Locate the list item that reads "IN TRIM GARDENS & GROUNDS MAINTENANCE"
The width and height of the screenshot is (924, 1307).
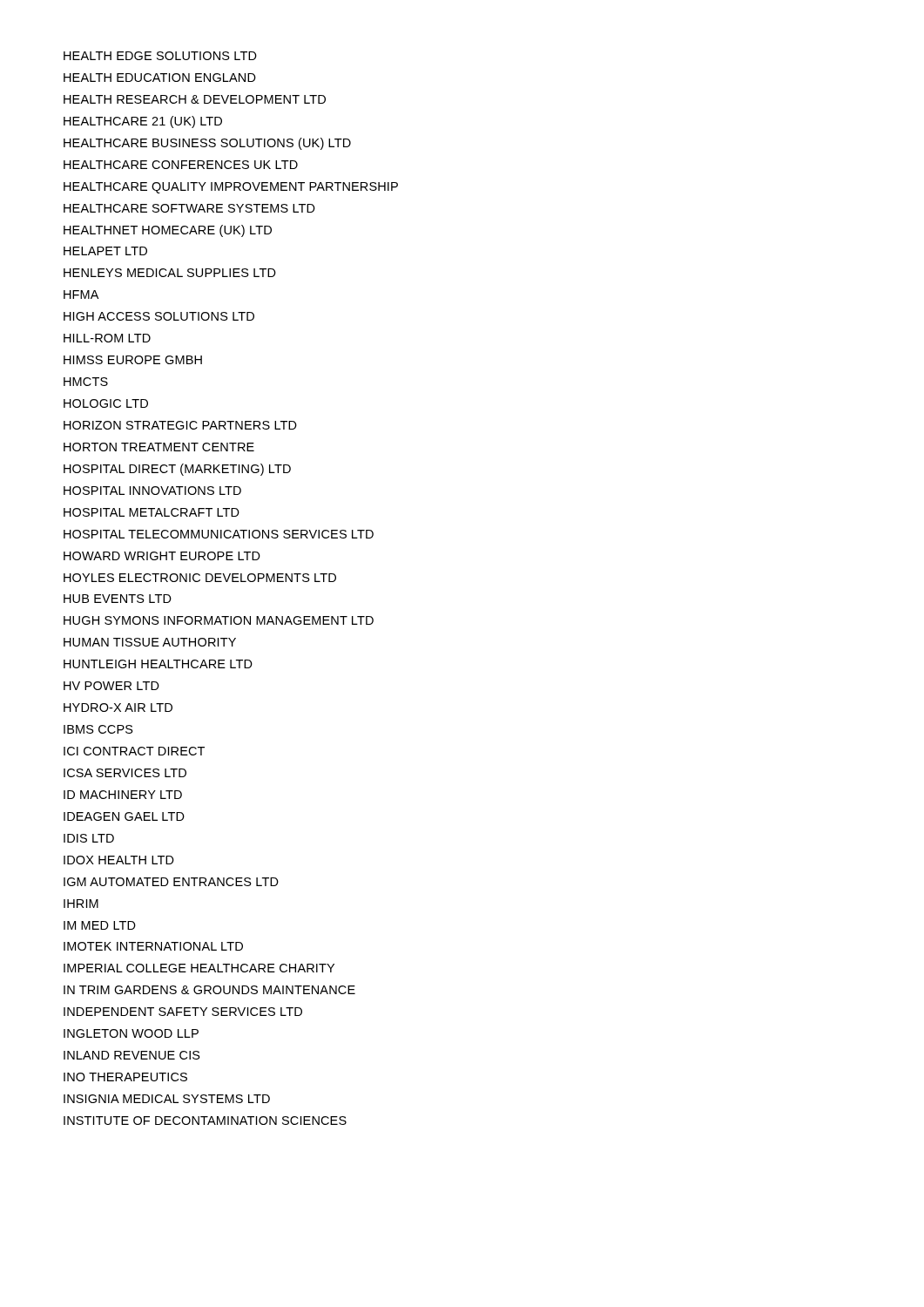tap(209, 990)
